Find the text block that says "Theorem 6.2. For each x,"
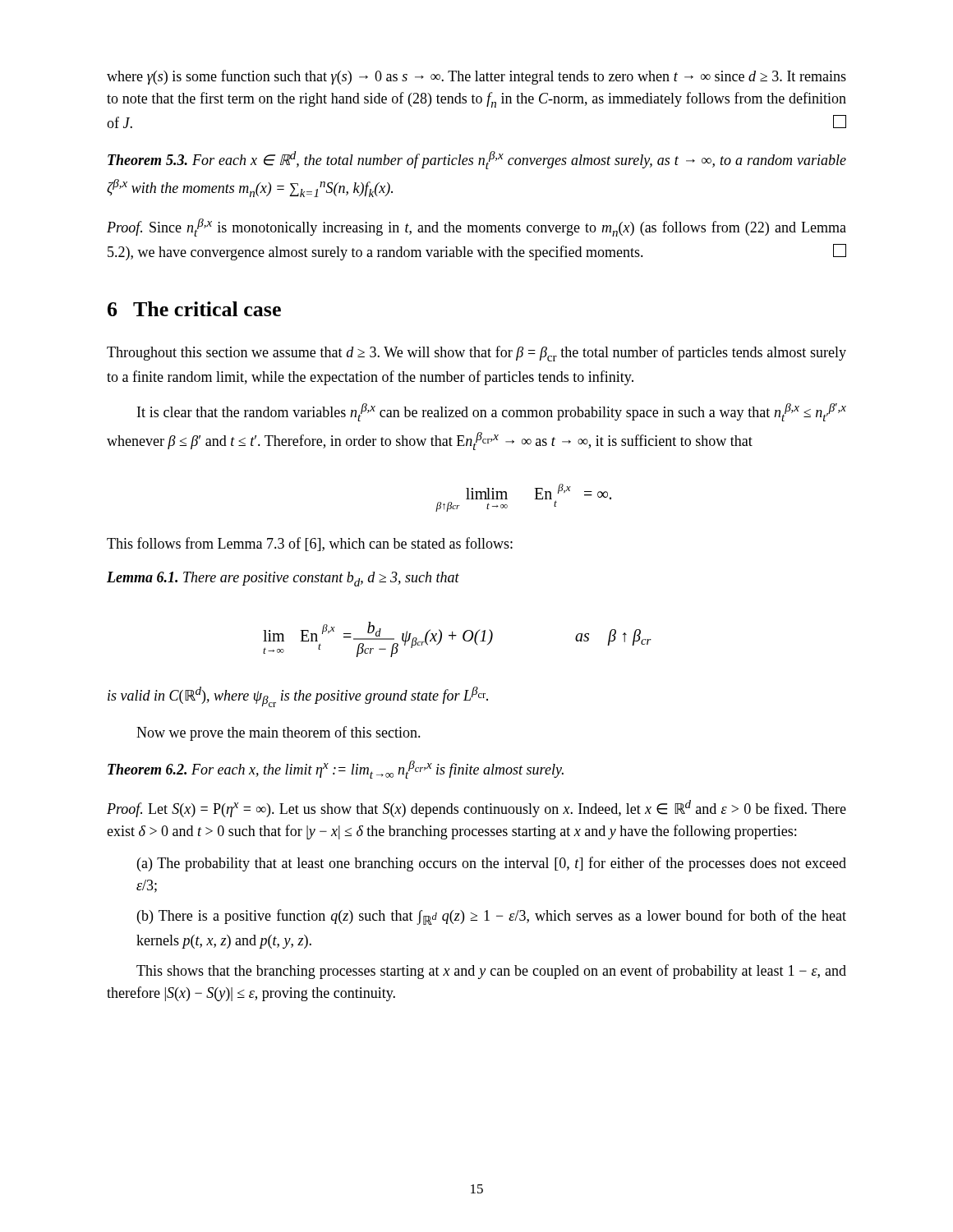953x1232 pixels. [x=476, y=770]
